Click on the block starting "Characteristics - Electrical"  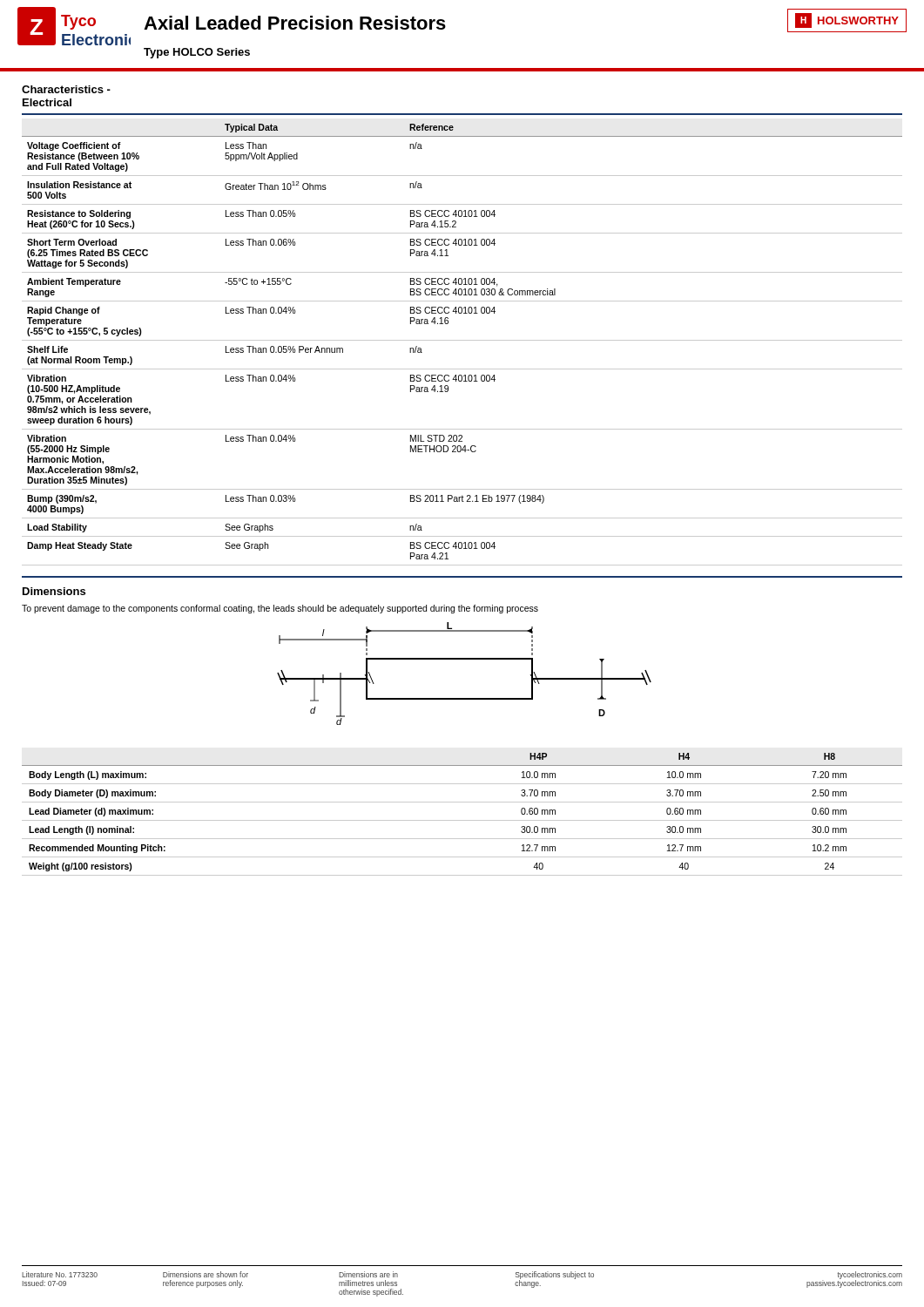pos(66,96)
